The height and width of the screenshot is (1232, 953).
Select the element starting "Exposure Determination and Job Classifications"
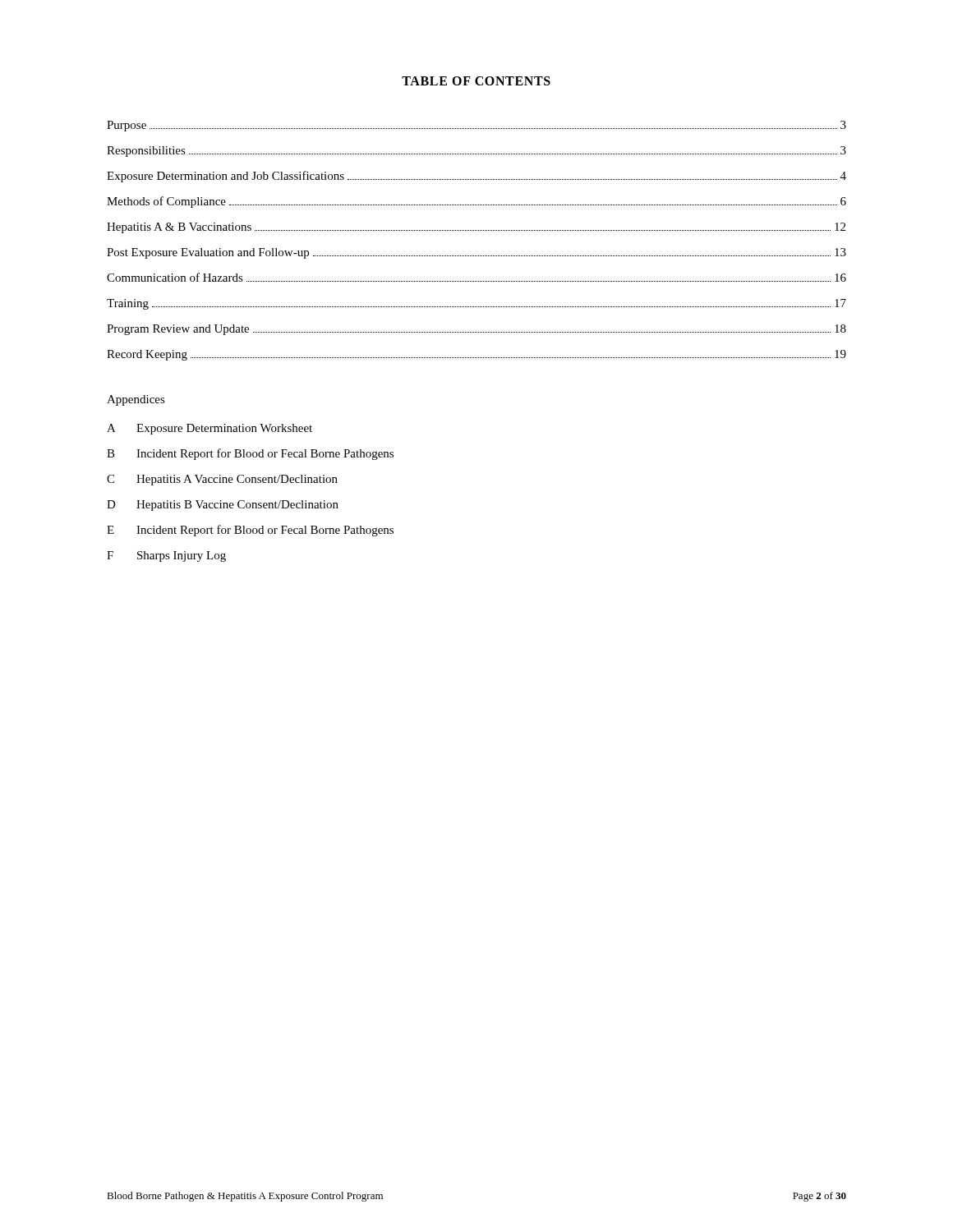tap(476, 176)
